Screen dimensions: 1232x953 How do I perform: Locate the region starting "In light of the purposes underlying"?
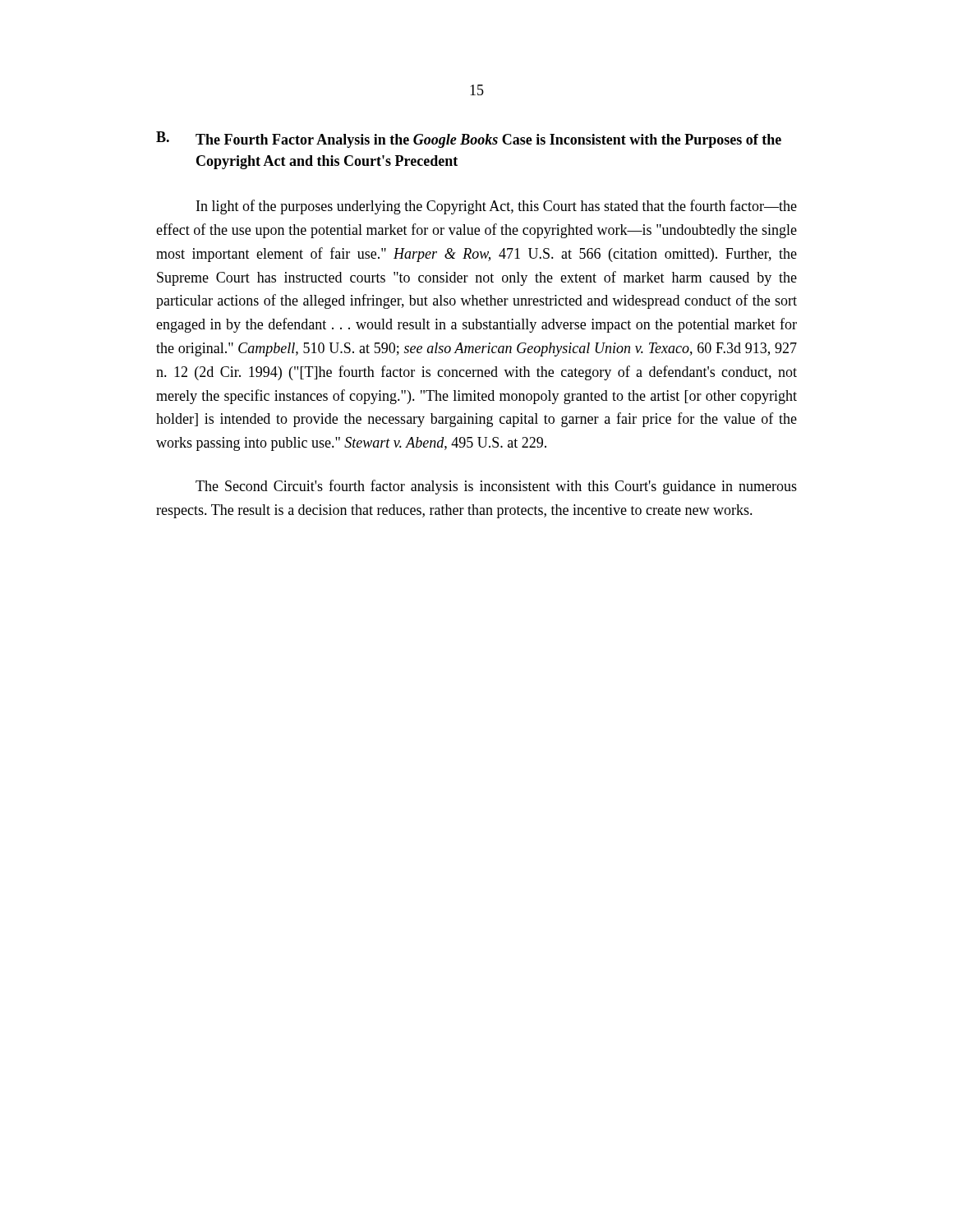coord(476,325)
